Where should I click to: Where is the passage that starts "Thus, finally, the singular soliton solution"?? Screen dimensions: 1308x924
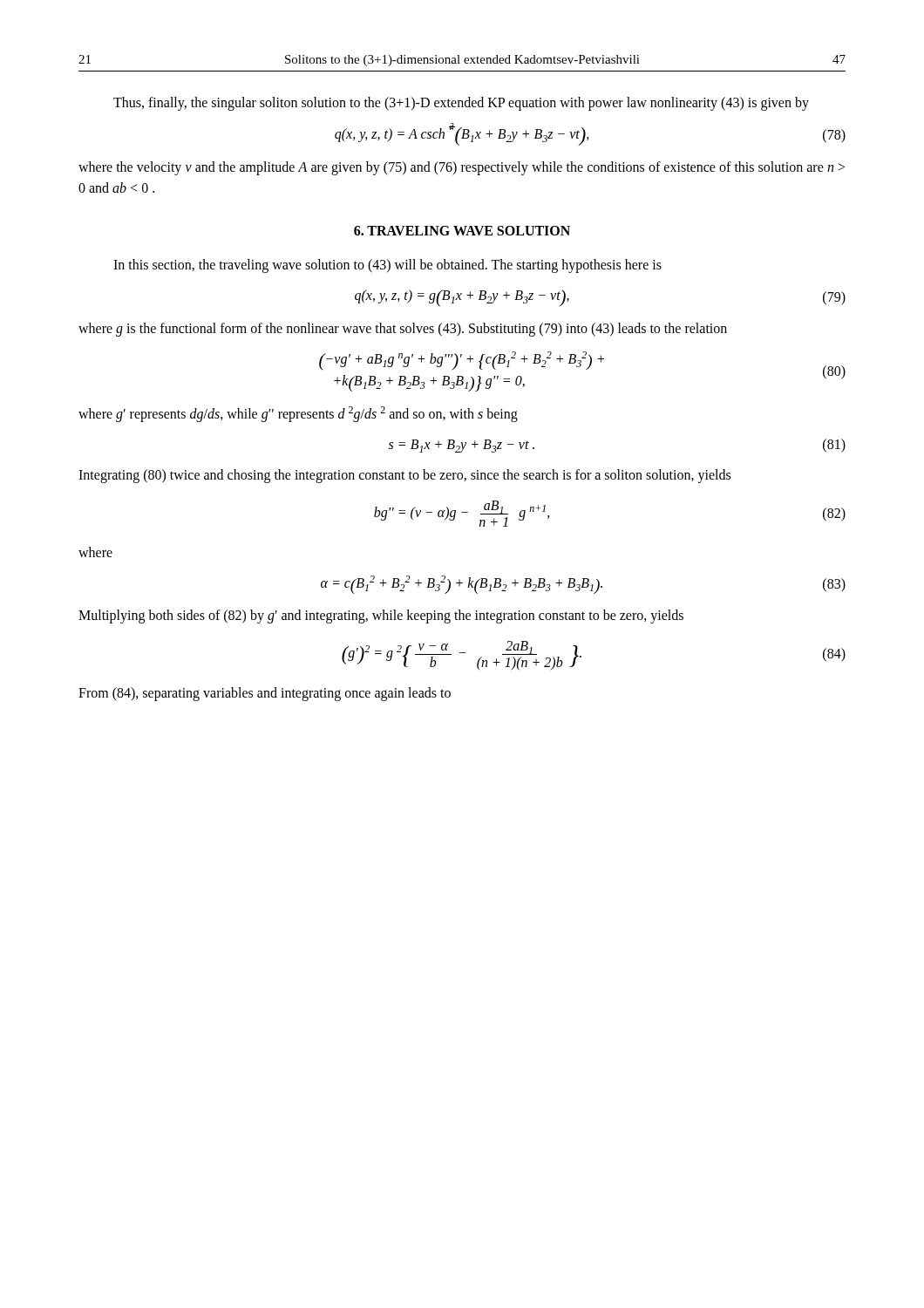[x=462, y=103]
